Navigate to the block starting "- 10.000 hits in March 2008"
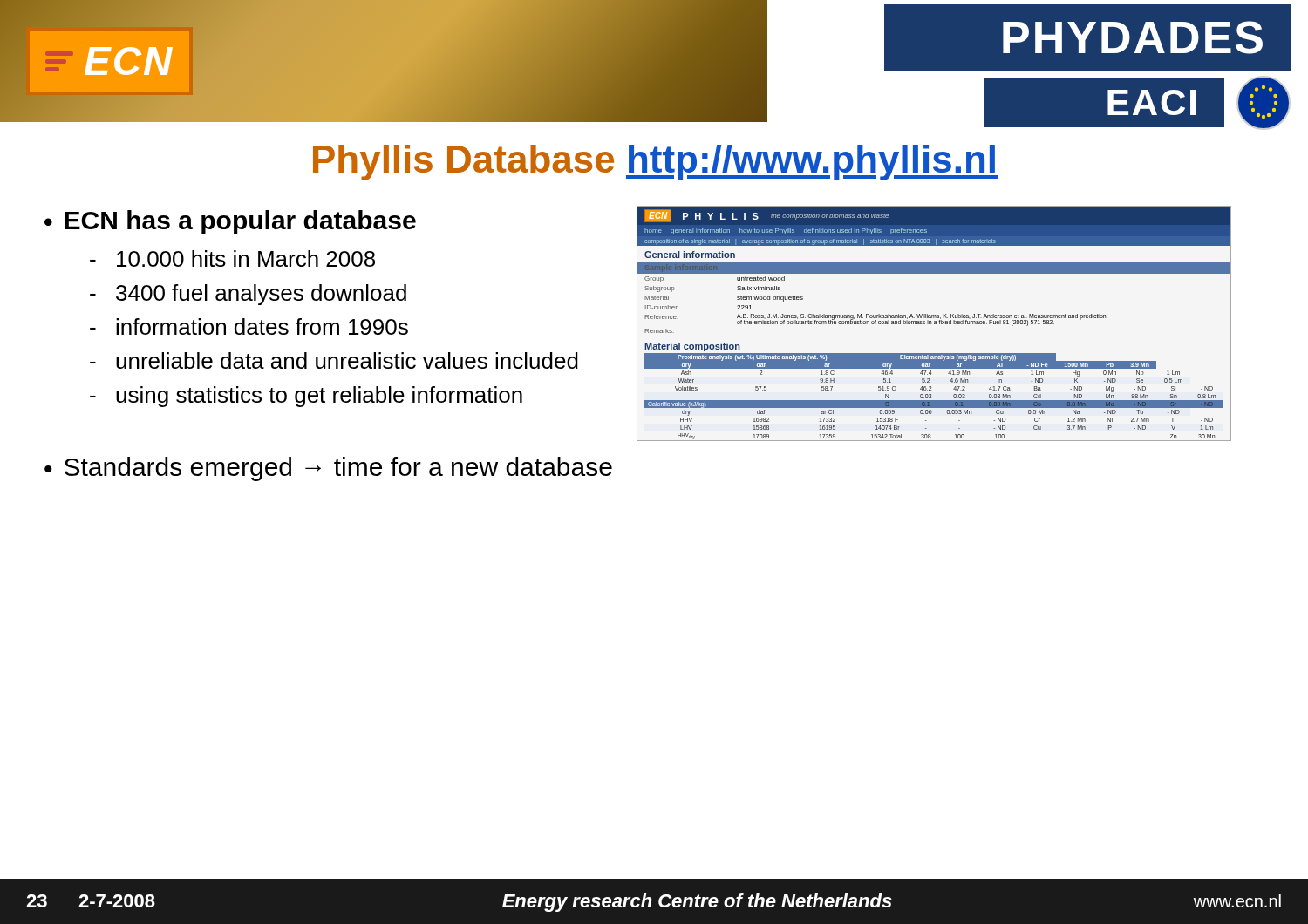1308x924 pixels. (x=232, y=259)
